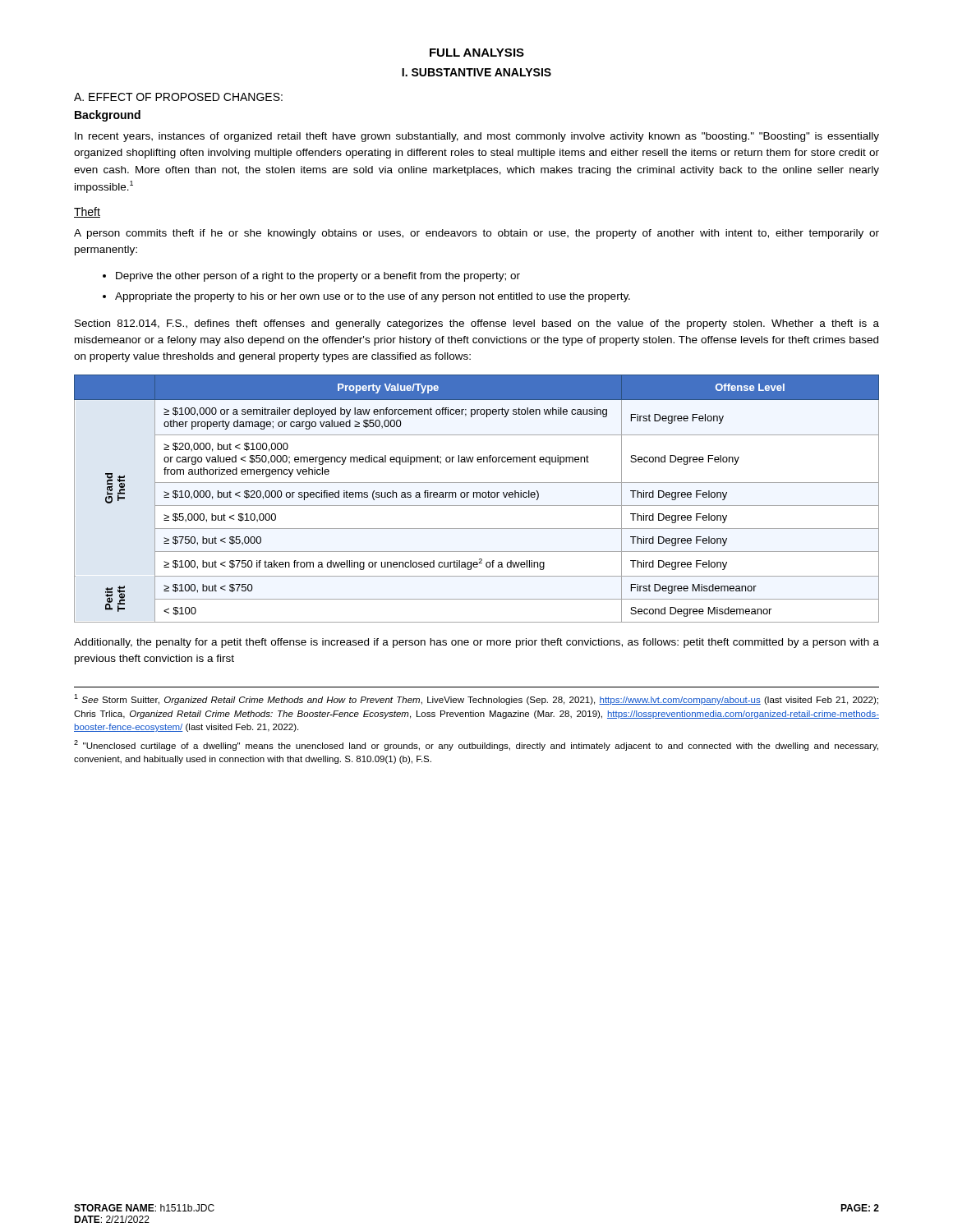The height and width of the screenshot is (1232, 953).
Task: Locate the block starting "1 See Storm"
Action: coord(476,712)
